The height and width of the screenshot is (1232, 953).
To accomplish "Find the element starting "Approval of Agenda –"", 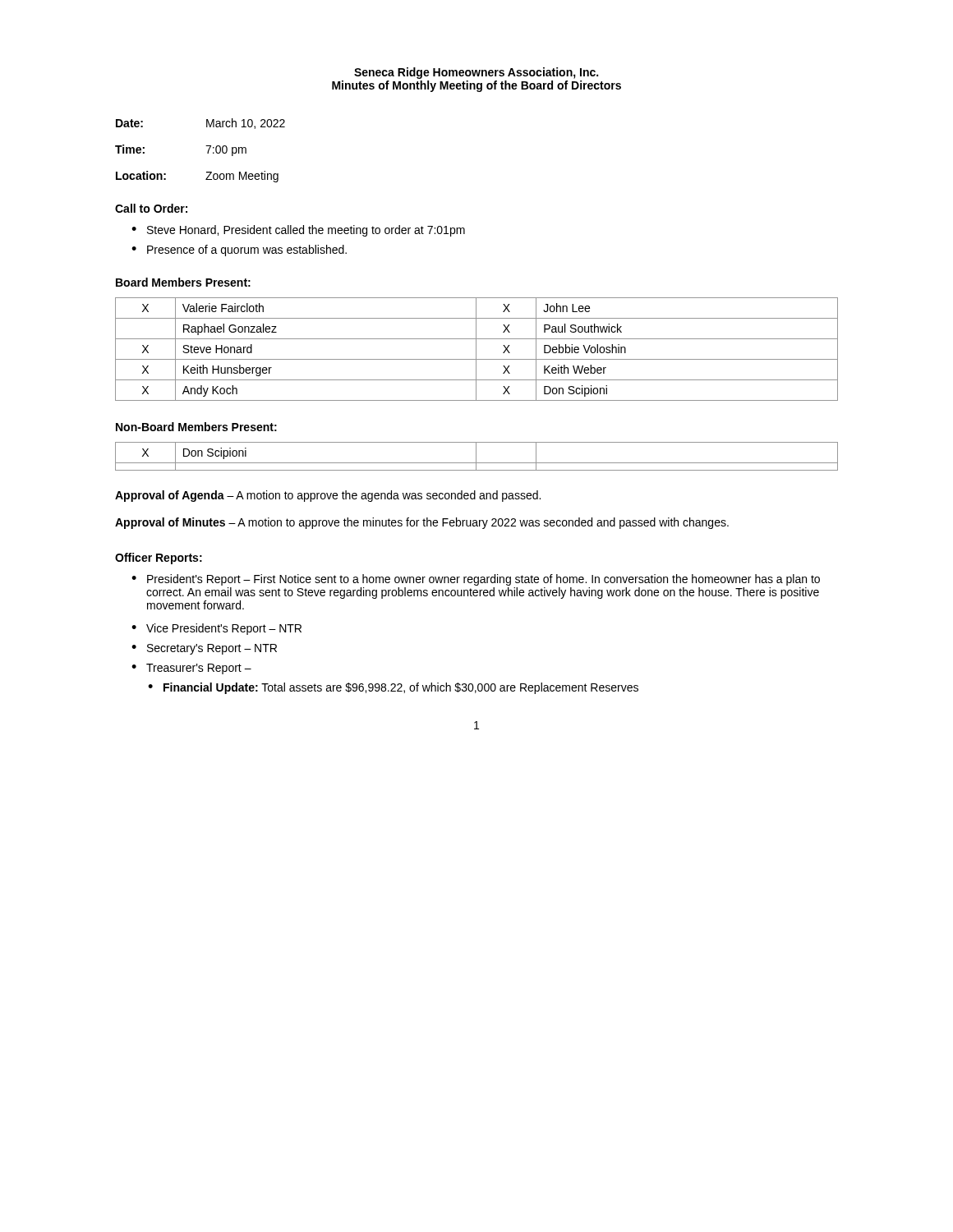I will click(x=328, y=495).
